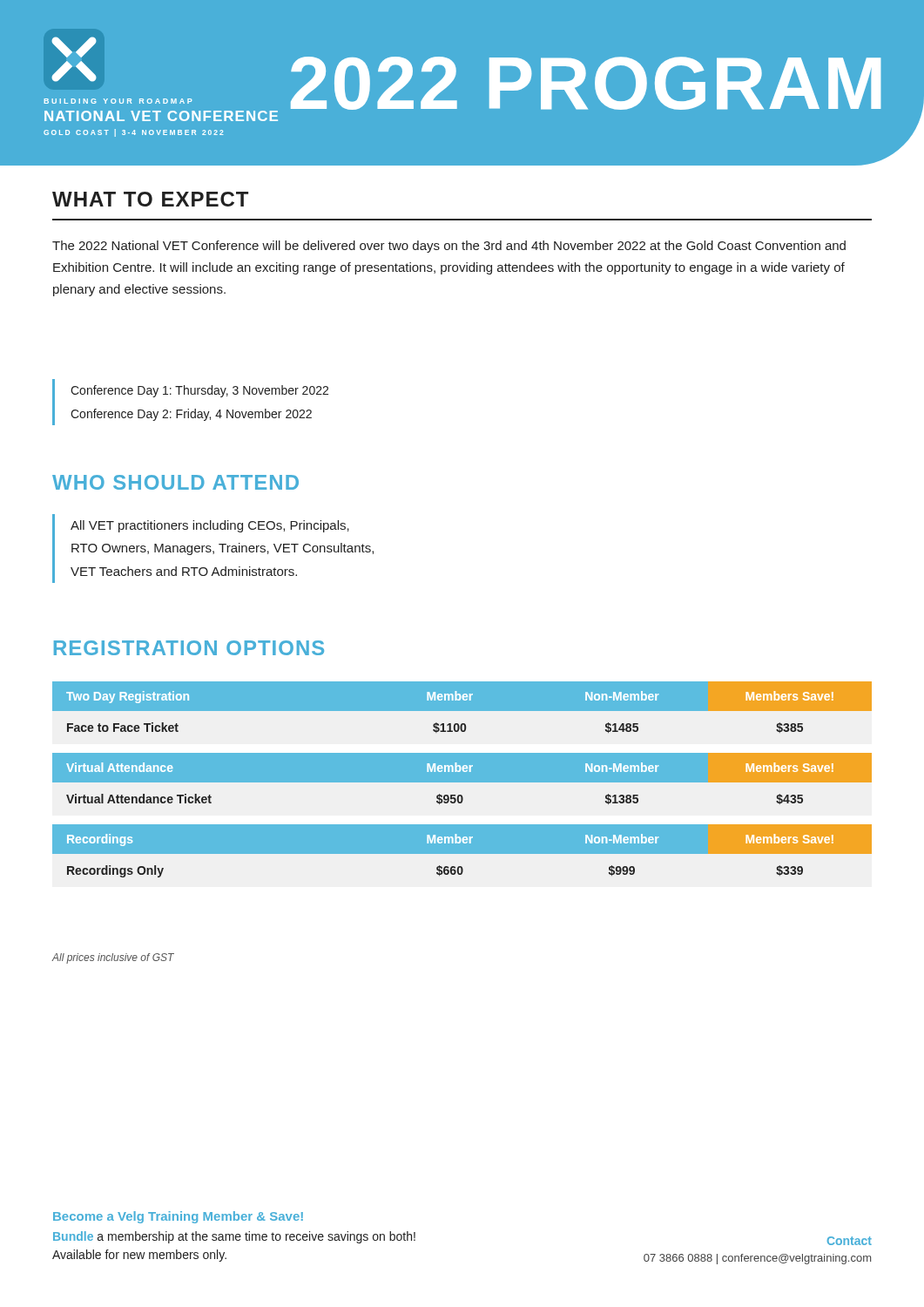Click on the table containing "Two Day Registration"
The width and height of the screenshot is (924, 1307).
(x=462, y=784)
